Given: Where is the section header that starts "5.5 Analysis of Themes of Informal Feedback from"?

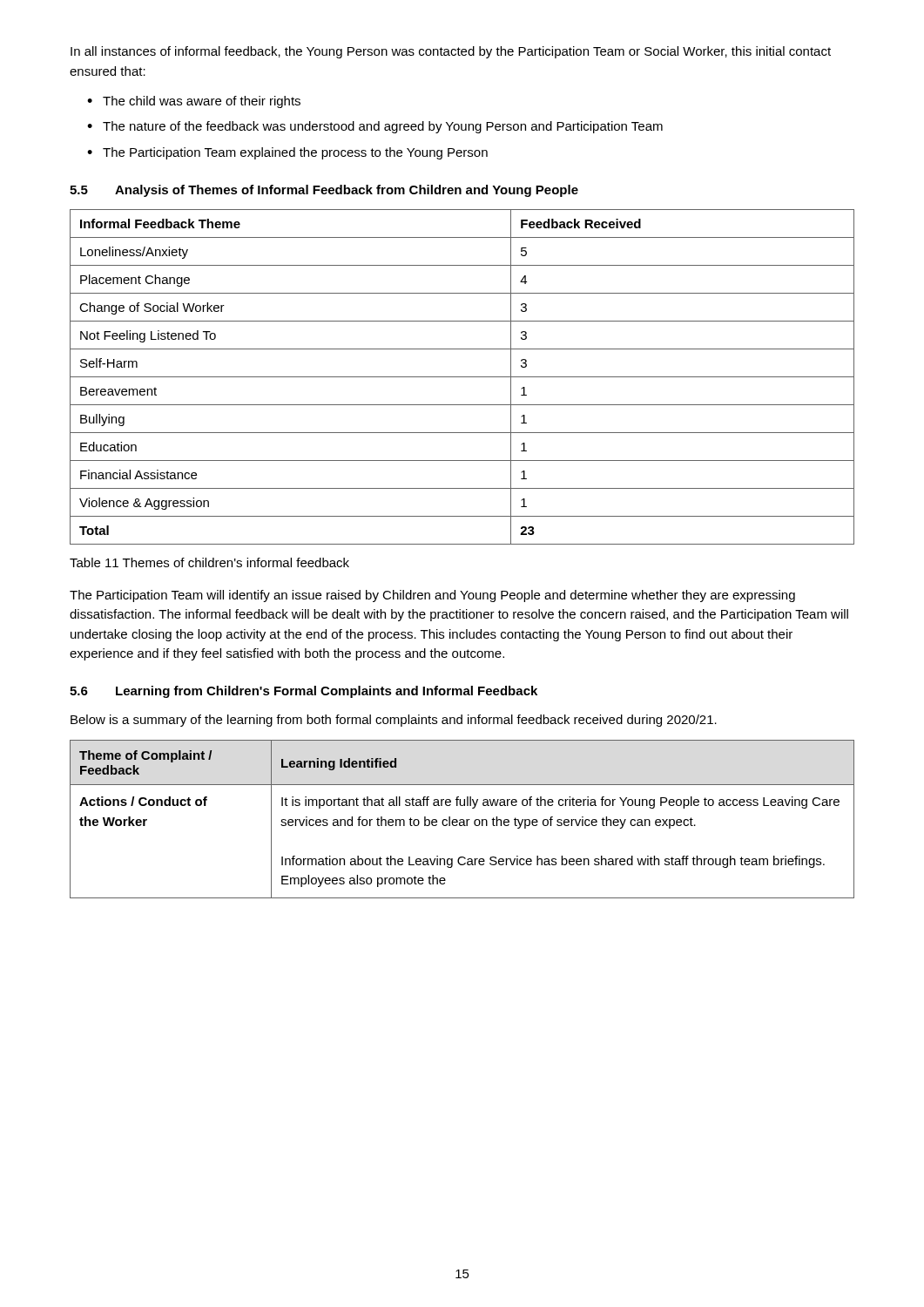Looking at the screenshot, I should pos(324,190).
